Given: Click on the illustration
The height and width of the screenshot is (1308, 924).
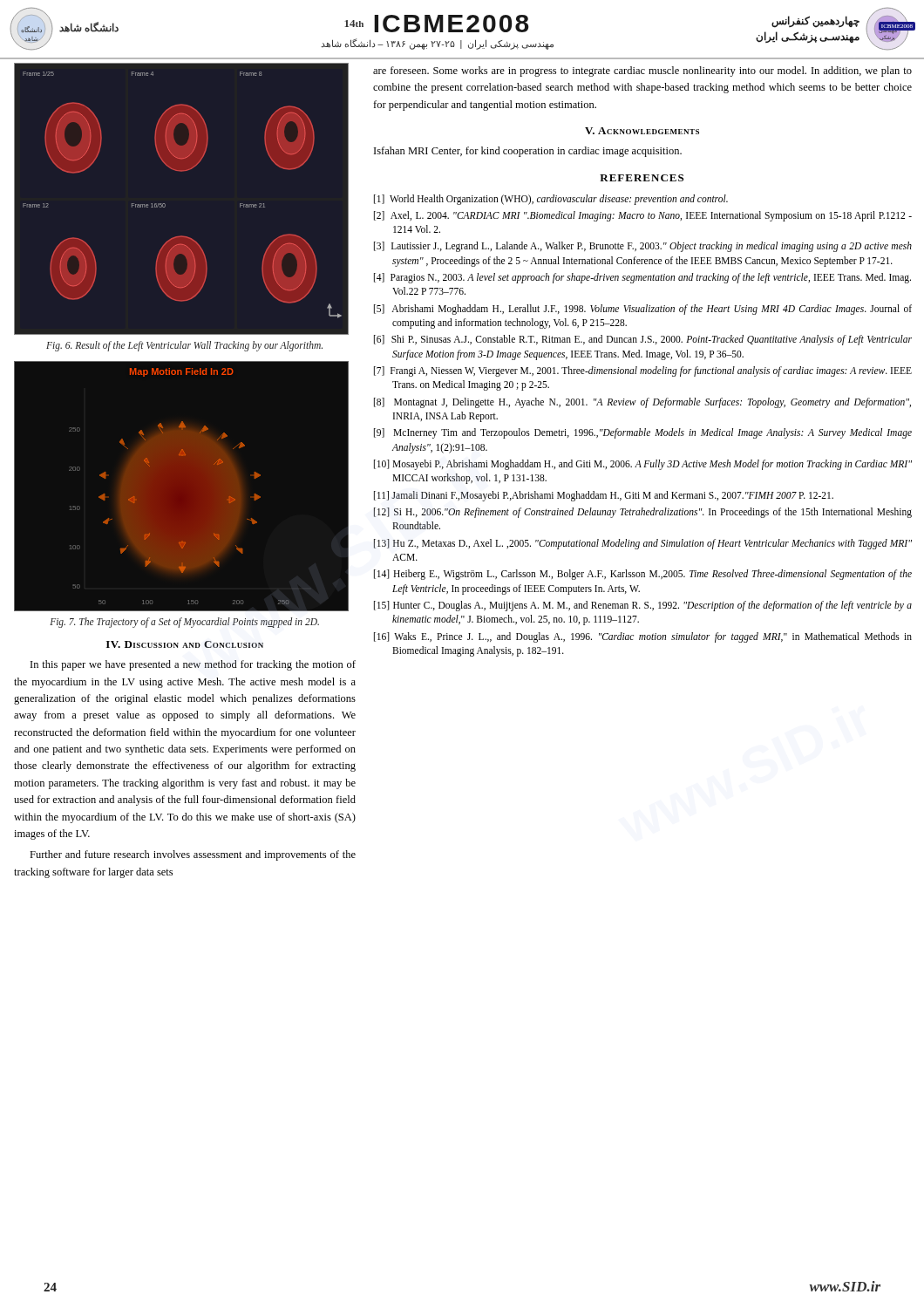Looking at the screenshot, I should [x=181, y=486].
